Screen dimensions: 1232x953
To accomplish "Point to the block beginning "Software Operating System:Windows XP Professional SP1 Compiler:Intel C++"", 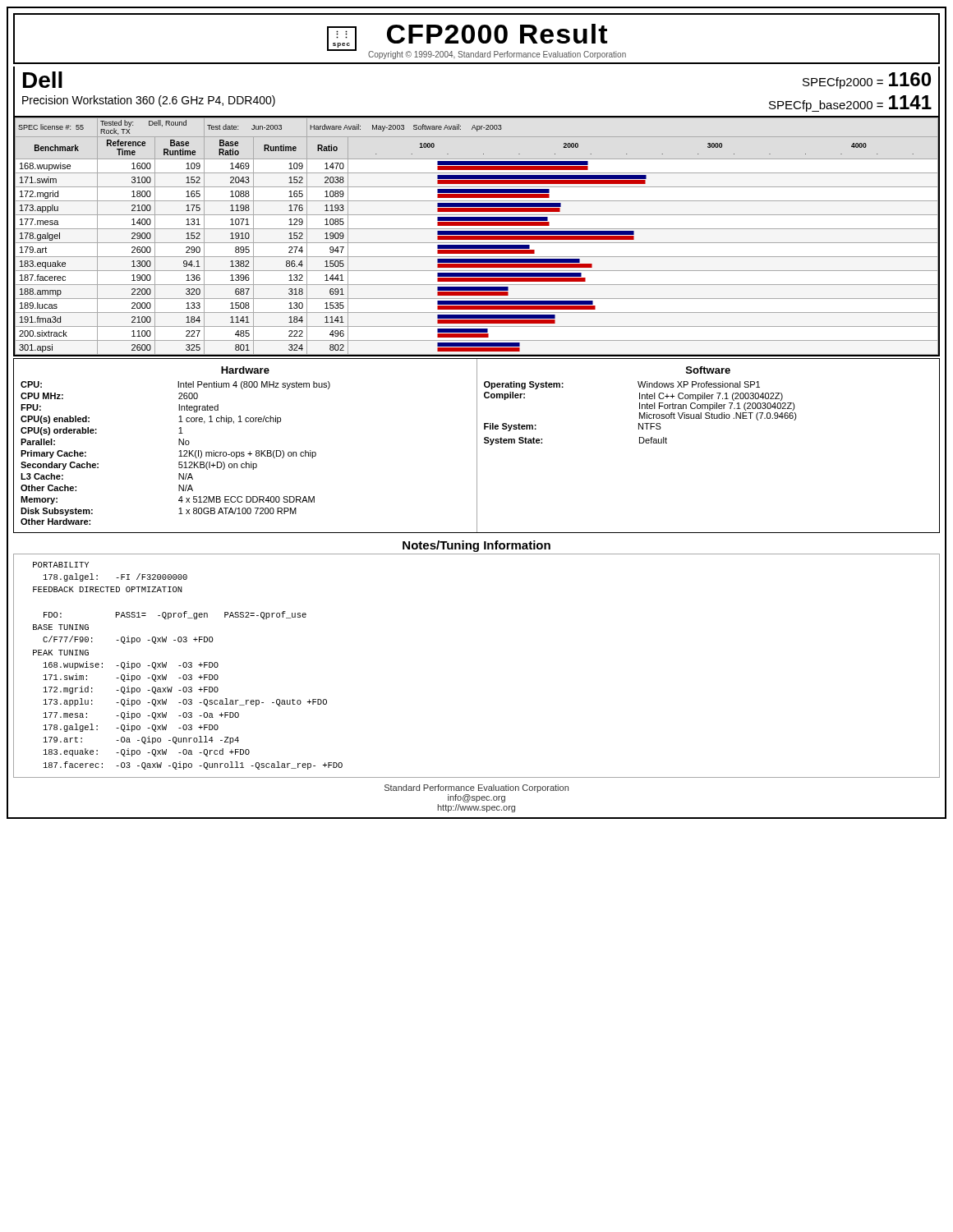I will [x=708, y=405].
